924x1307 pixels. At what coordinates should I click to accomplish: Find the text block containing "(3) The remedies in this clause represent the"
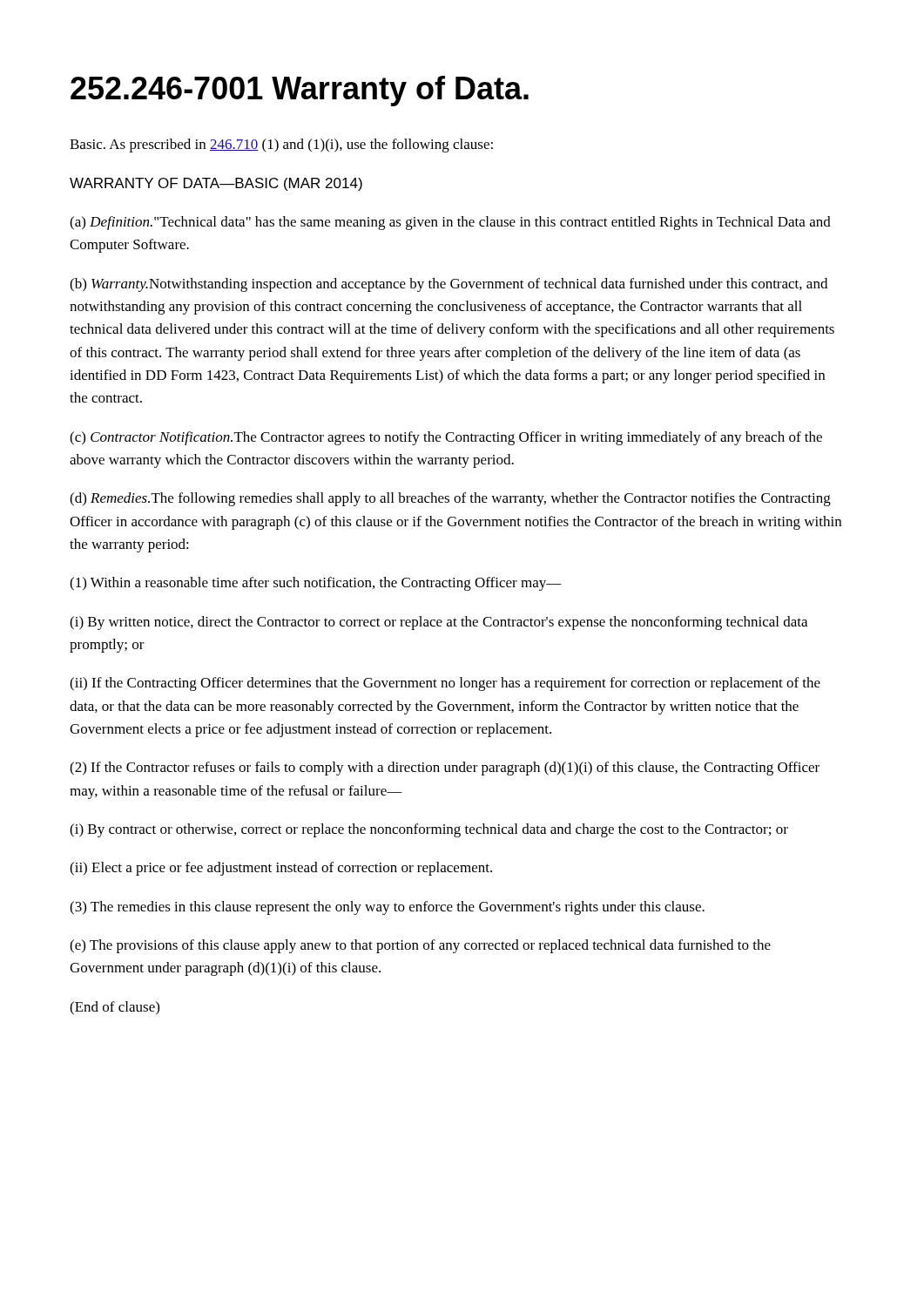click(x=387, y=906)
